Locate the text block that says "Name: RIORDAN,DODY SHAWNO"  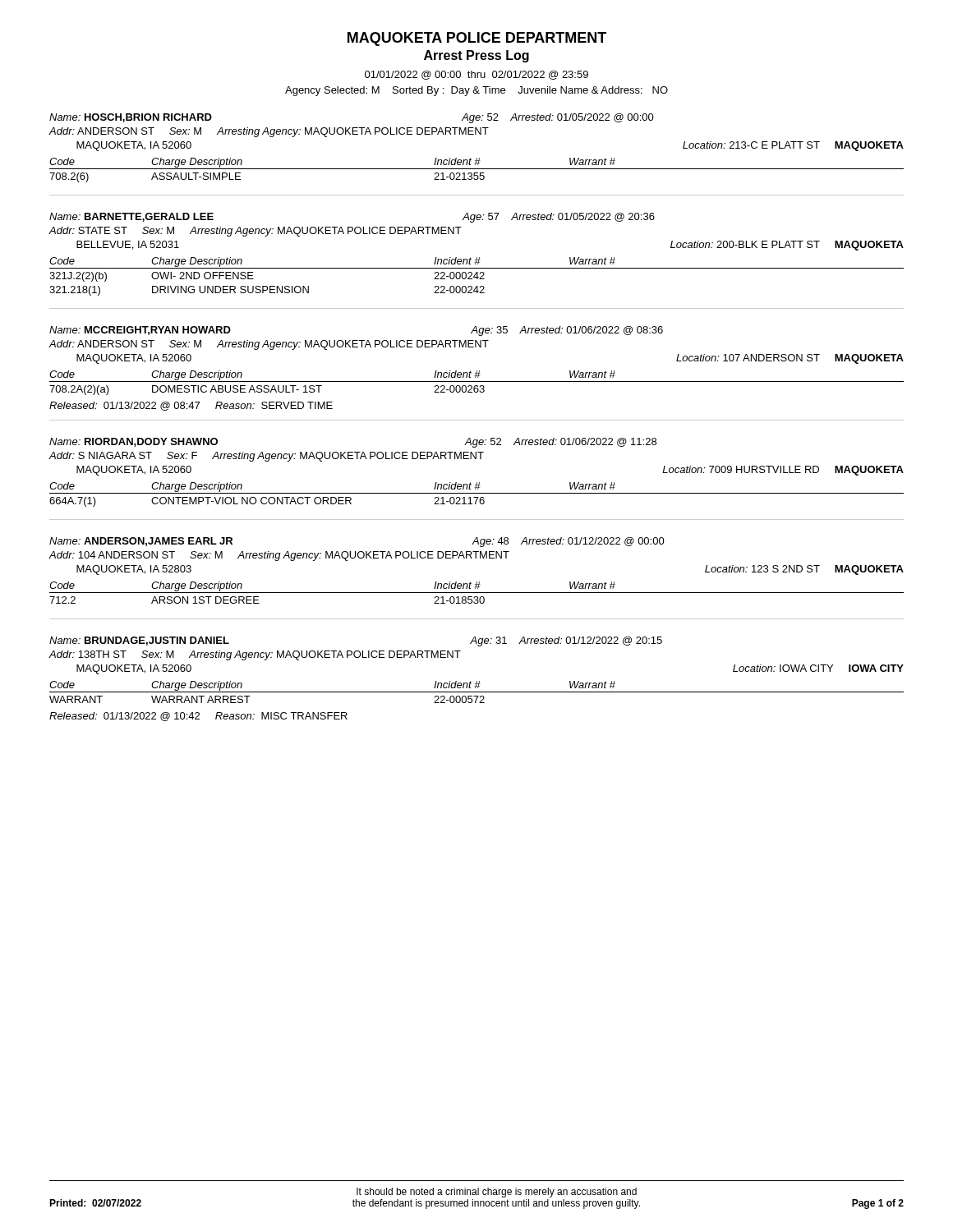pyautogui.click(x=476, y=471)
